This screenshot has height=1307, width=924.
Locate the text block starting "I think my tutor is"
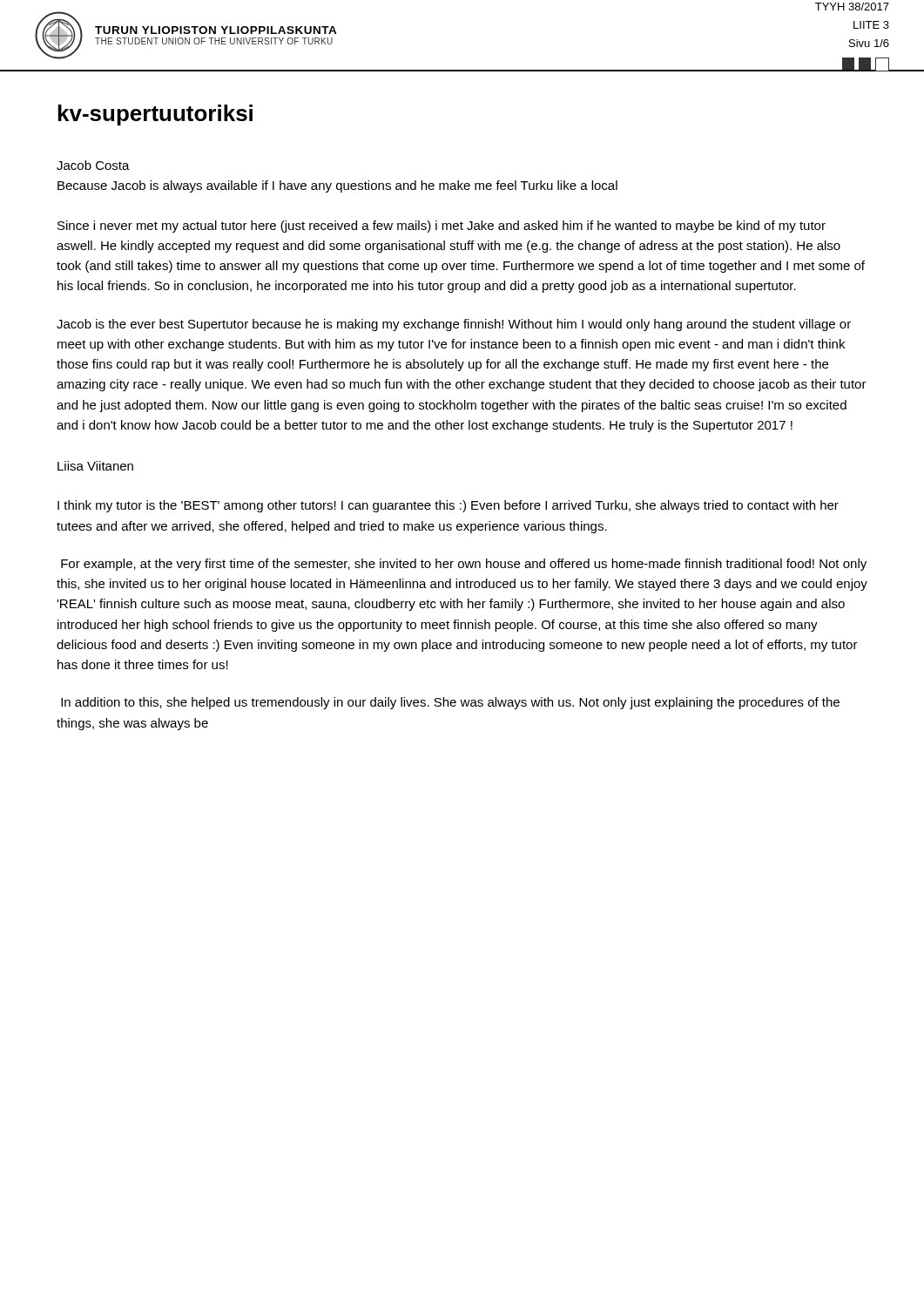coord(448,515)
